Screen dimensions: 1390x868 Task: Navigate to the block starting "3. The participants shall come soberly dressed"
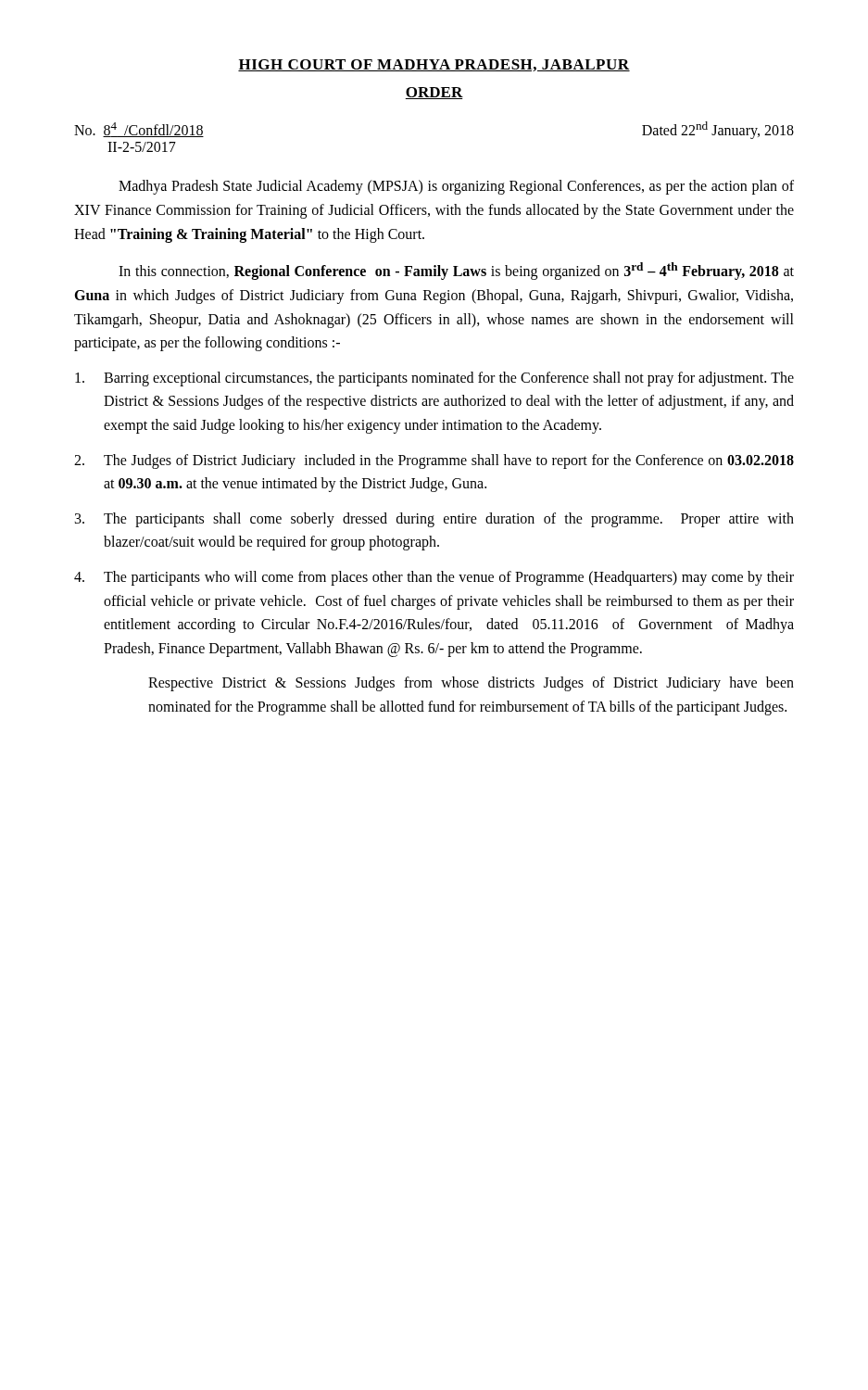point(434,530)
